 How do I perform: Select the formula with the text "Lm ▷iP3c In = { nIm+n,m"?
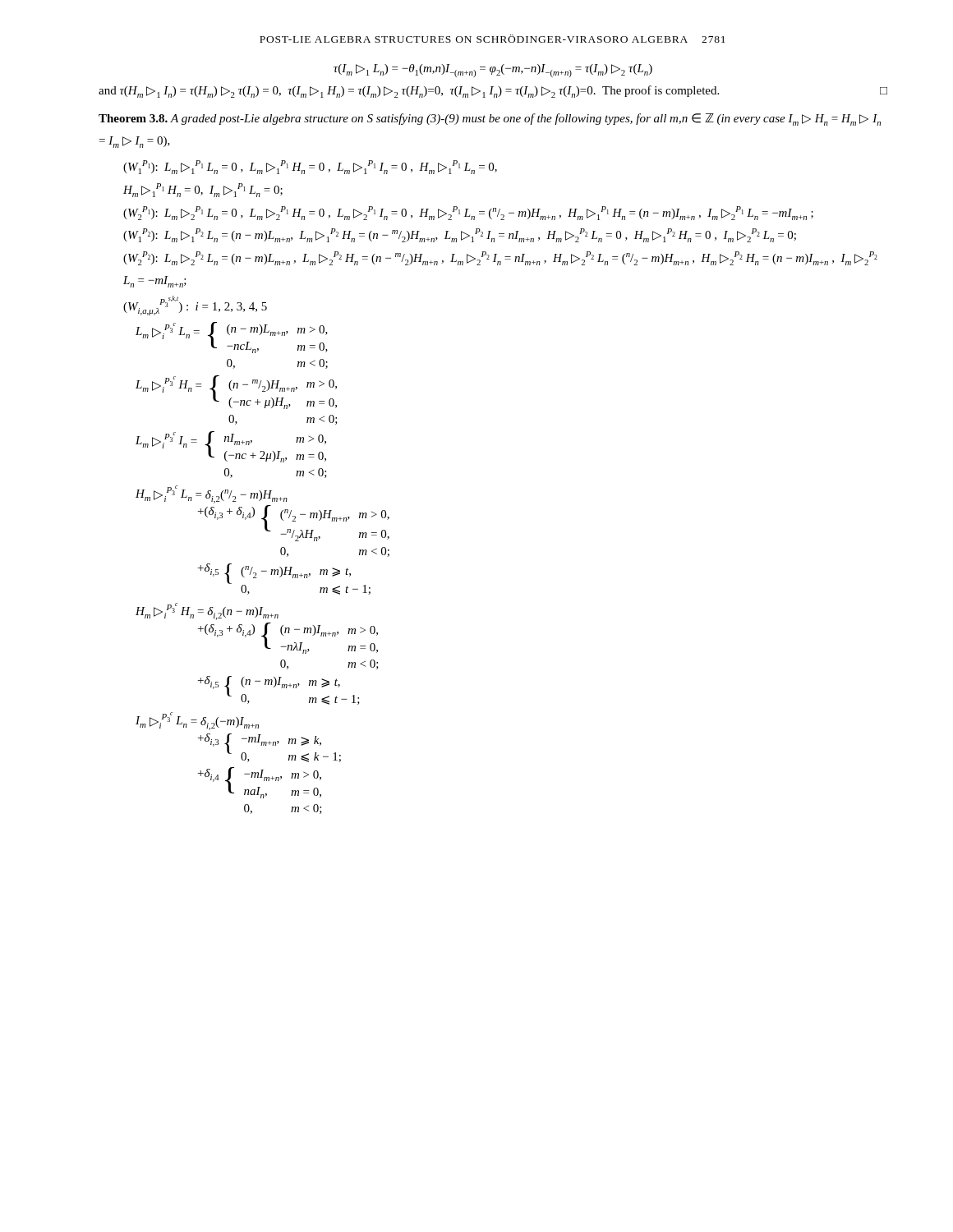[x=233, y=455]
